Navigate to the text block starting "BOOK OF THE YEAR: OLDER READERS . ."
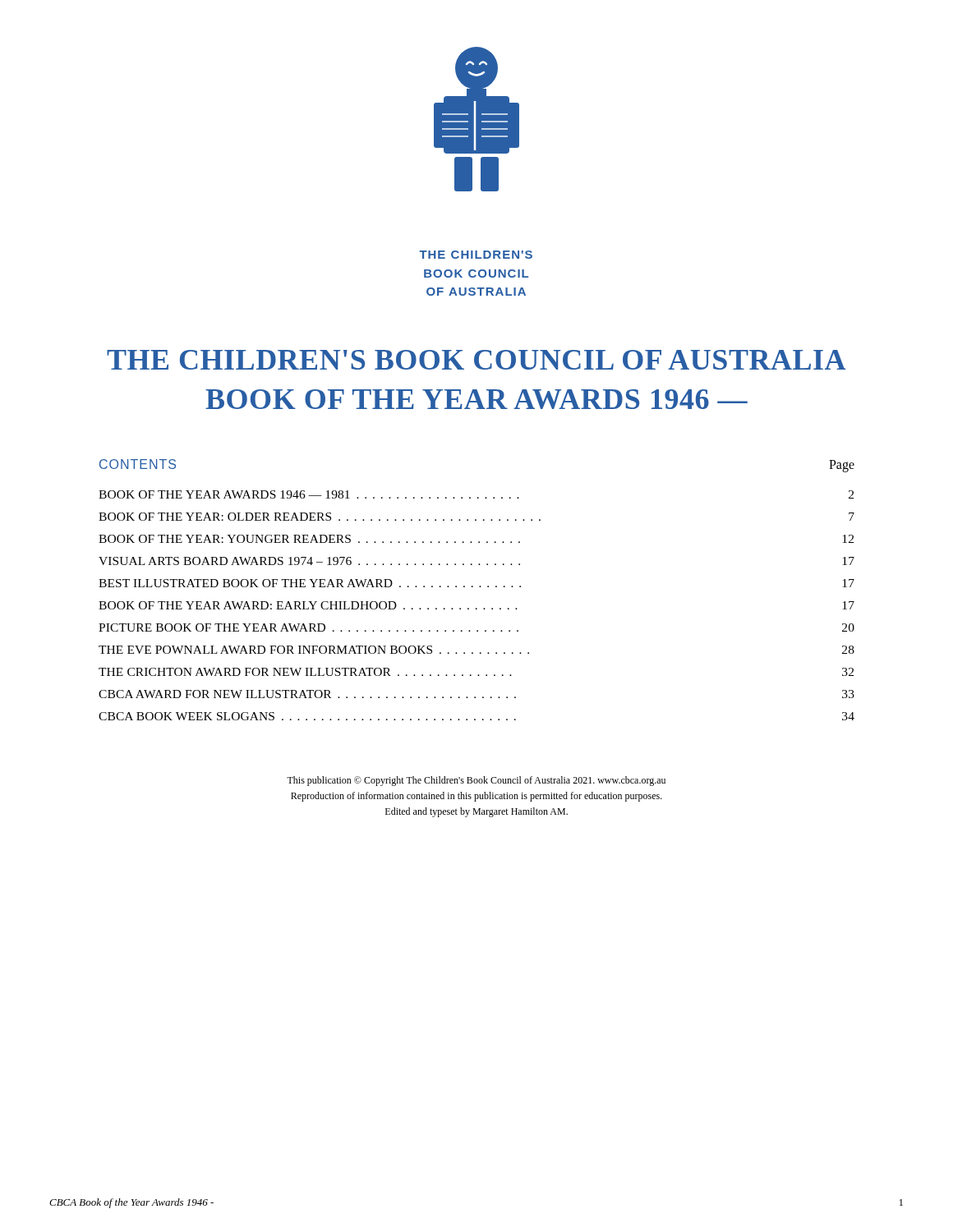Image resolution: width=953 pixels, height=1232 pixels. (x=476, y=516)
